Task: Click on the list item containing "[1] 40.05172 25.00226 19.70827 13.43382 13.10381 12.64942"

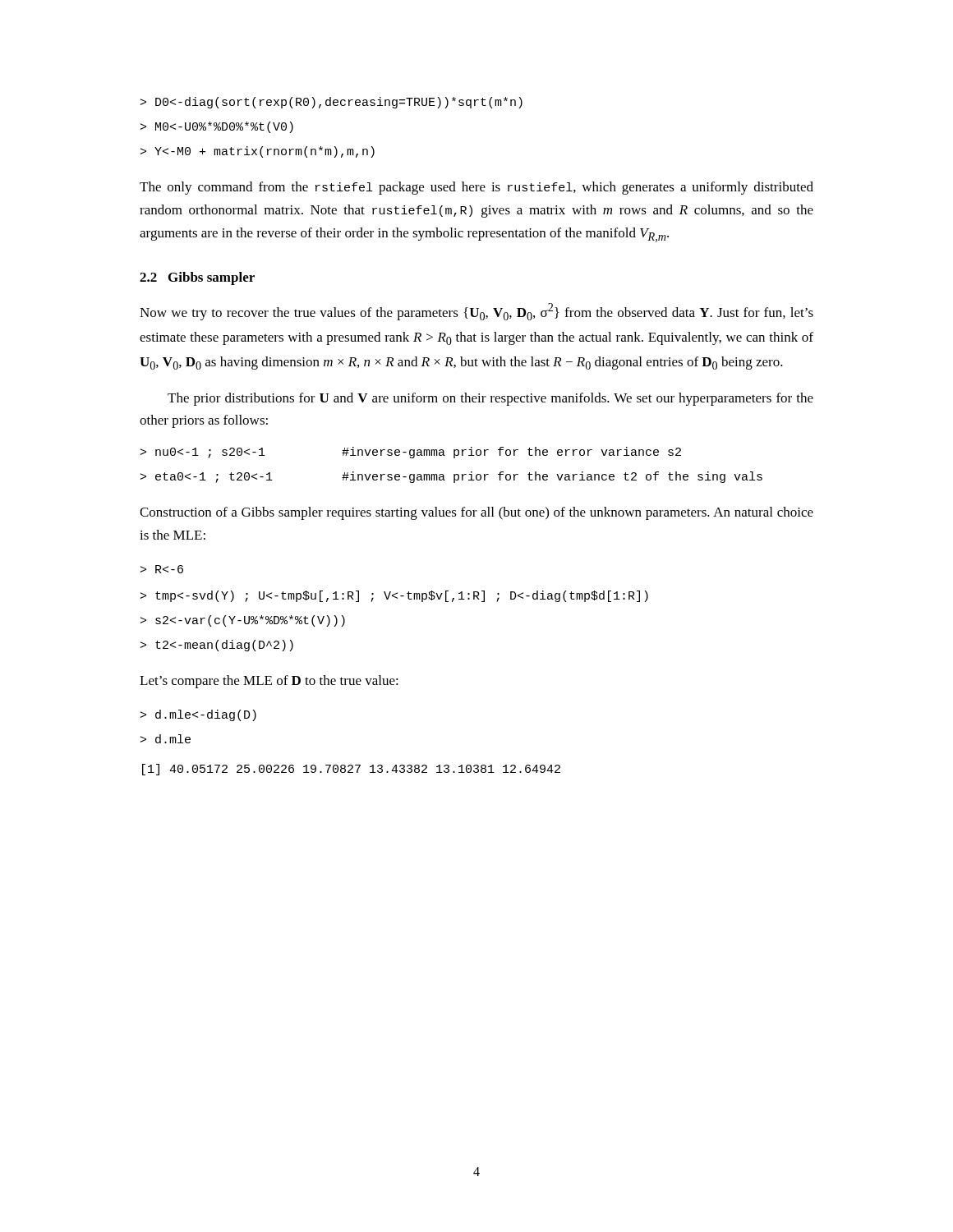Action: point(350,770)
